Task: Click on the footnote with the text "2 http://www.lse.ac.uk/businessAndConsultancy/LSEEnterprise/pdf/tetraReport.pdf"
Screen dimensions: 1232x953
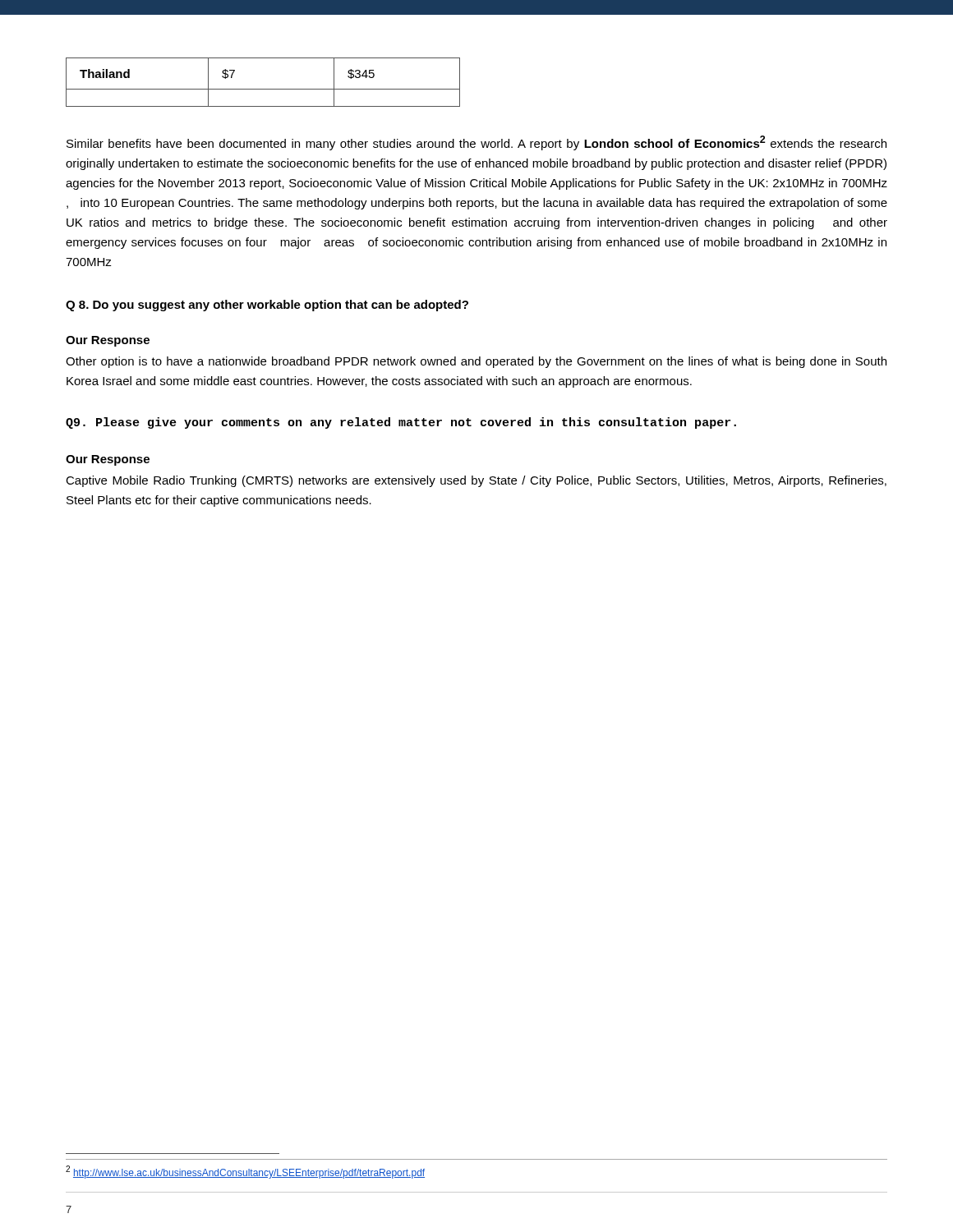Action: (245, 1172)
